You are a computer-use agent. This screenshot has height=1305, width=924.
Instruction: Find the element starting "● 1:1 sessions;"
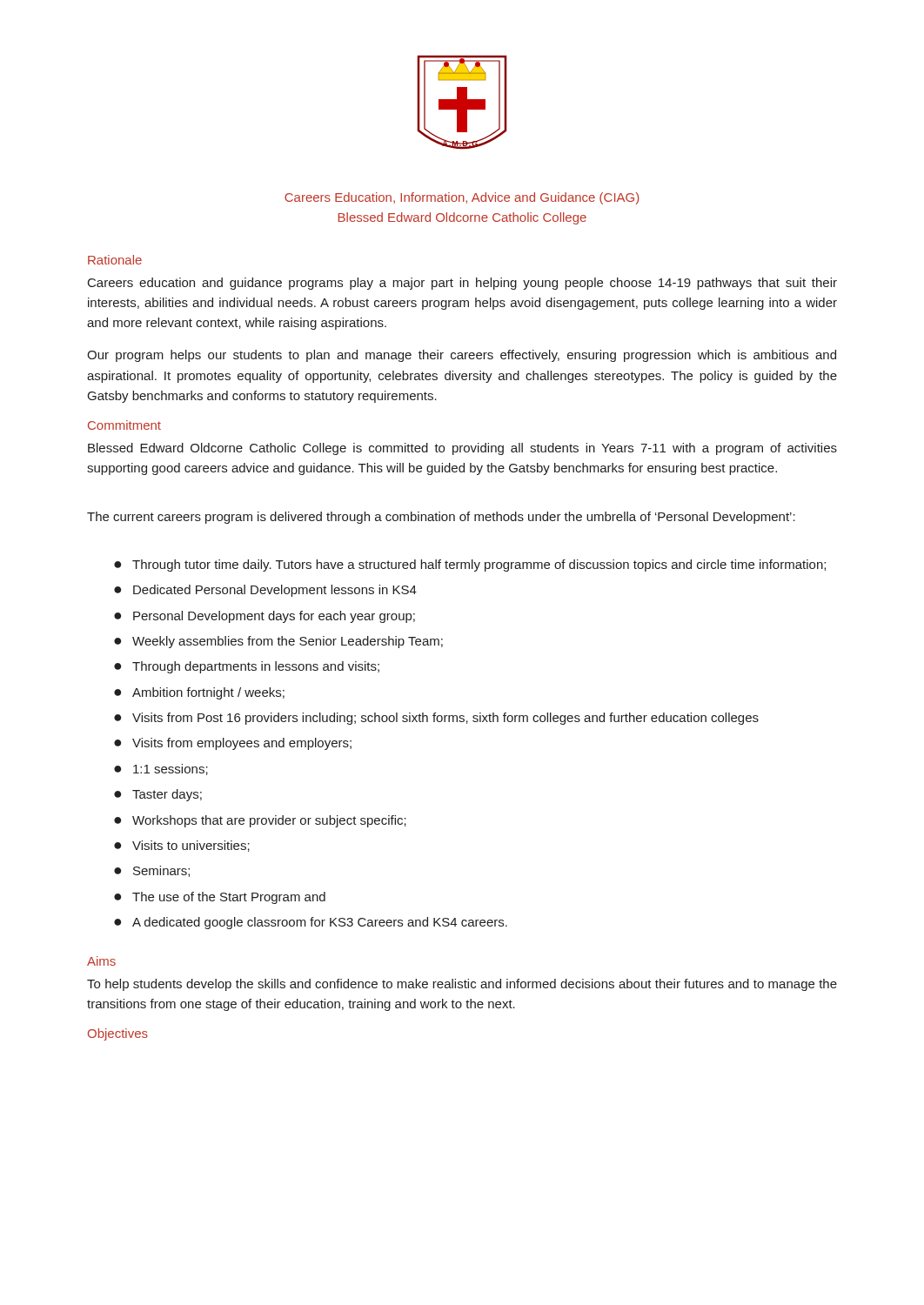[x=161, y=770]
